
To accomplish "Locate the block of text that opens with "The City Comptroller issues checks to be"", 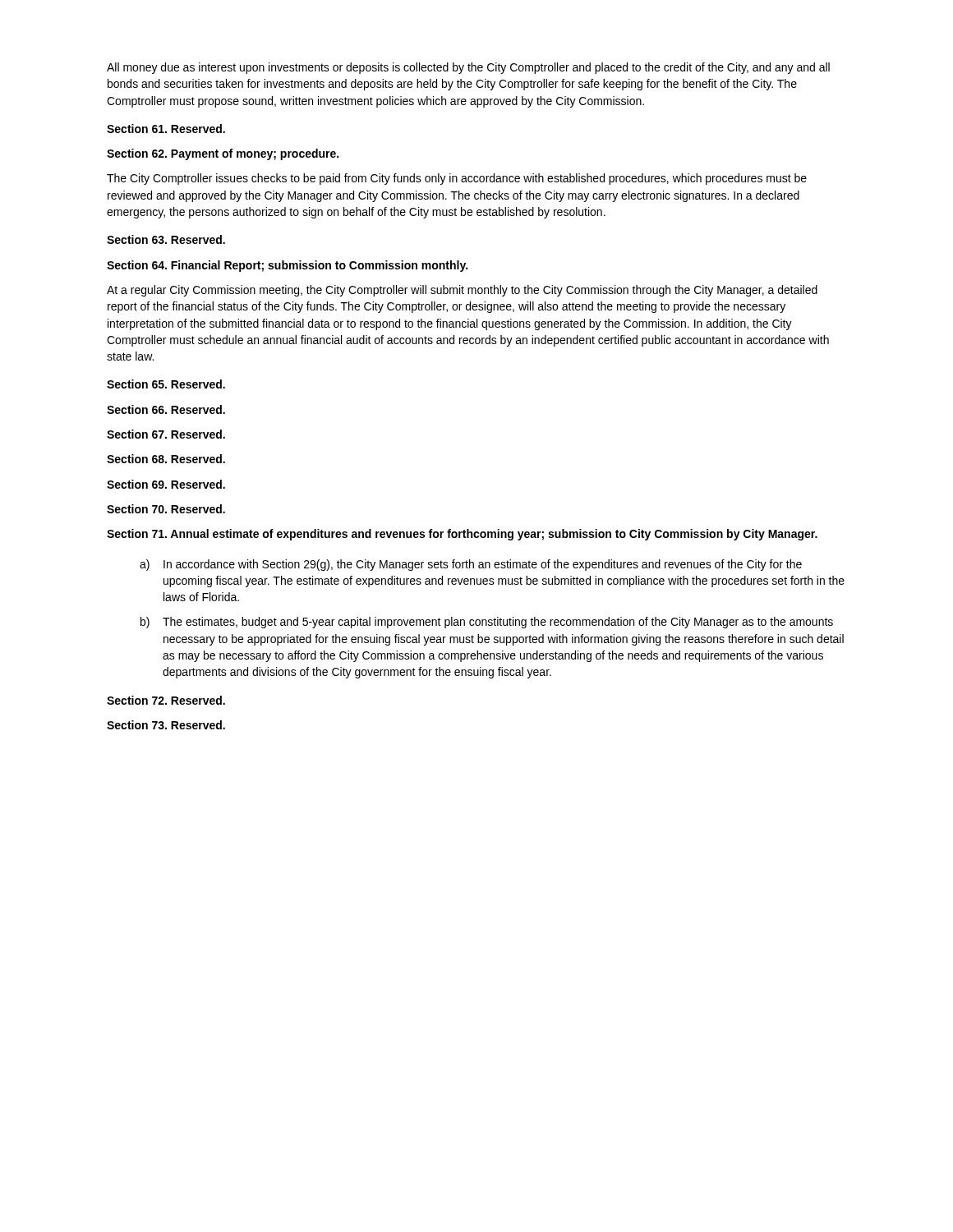I will click(457, 195).
